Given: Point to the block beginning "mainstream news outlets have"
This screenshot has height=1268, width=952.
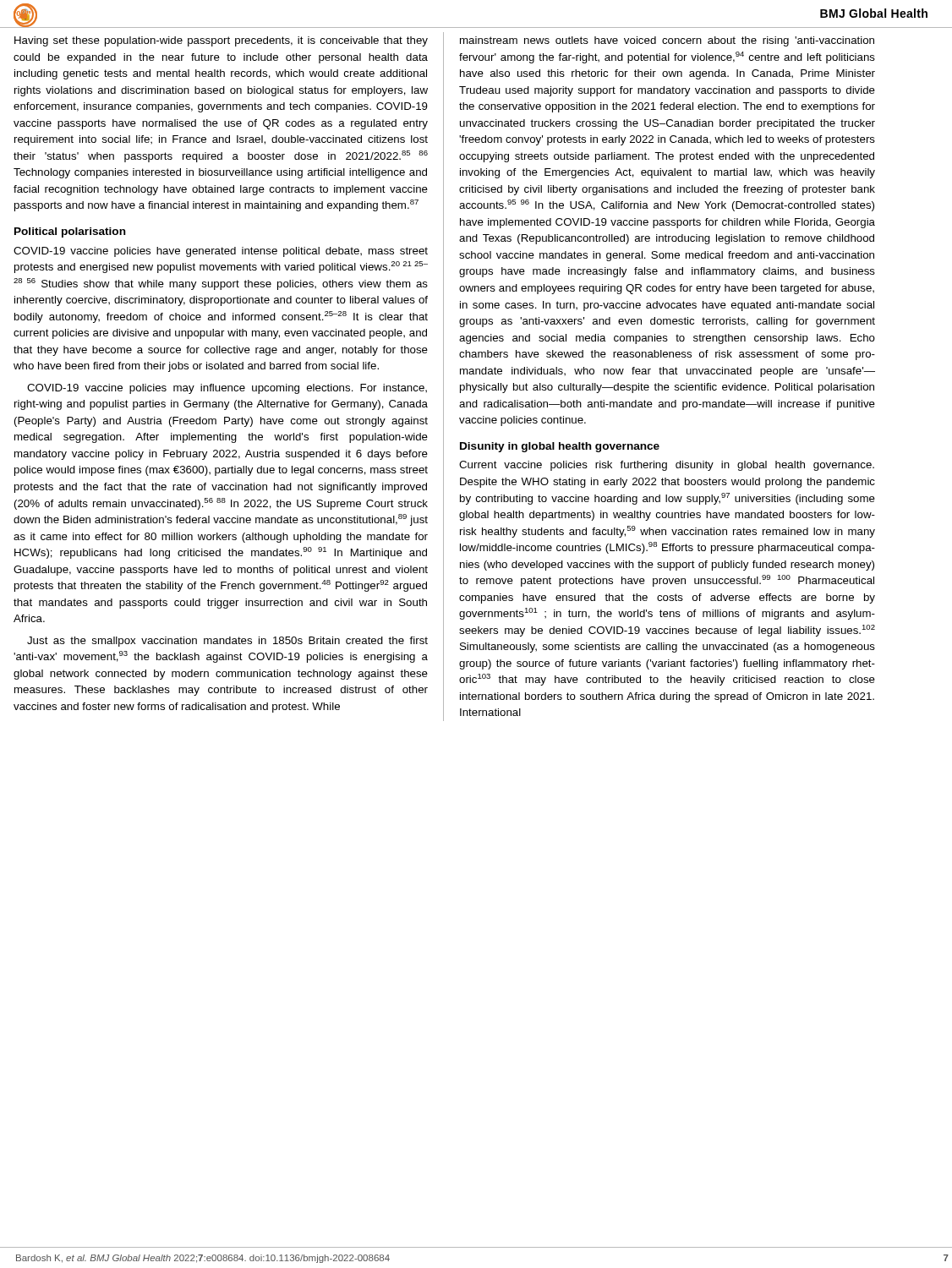Looking at the screenshot, I should pyautogui.click(x=667, y=230).
